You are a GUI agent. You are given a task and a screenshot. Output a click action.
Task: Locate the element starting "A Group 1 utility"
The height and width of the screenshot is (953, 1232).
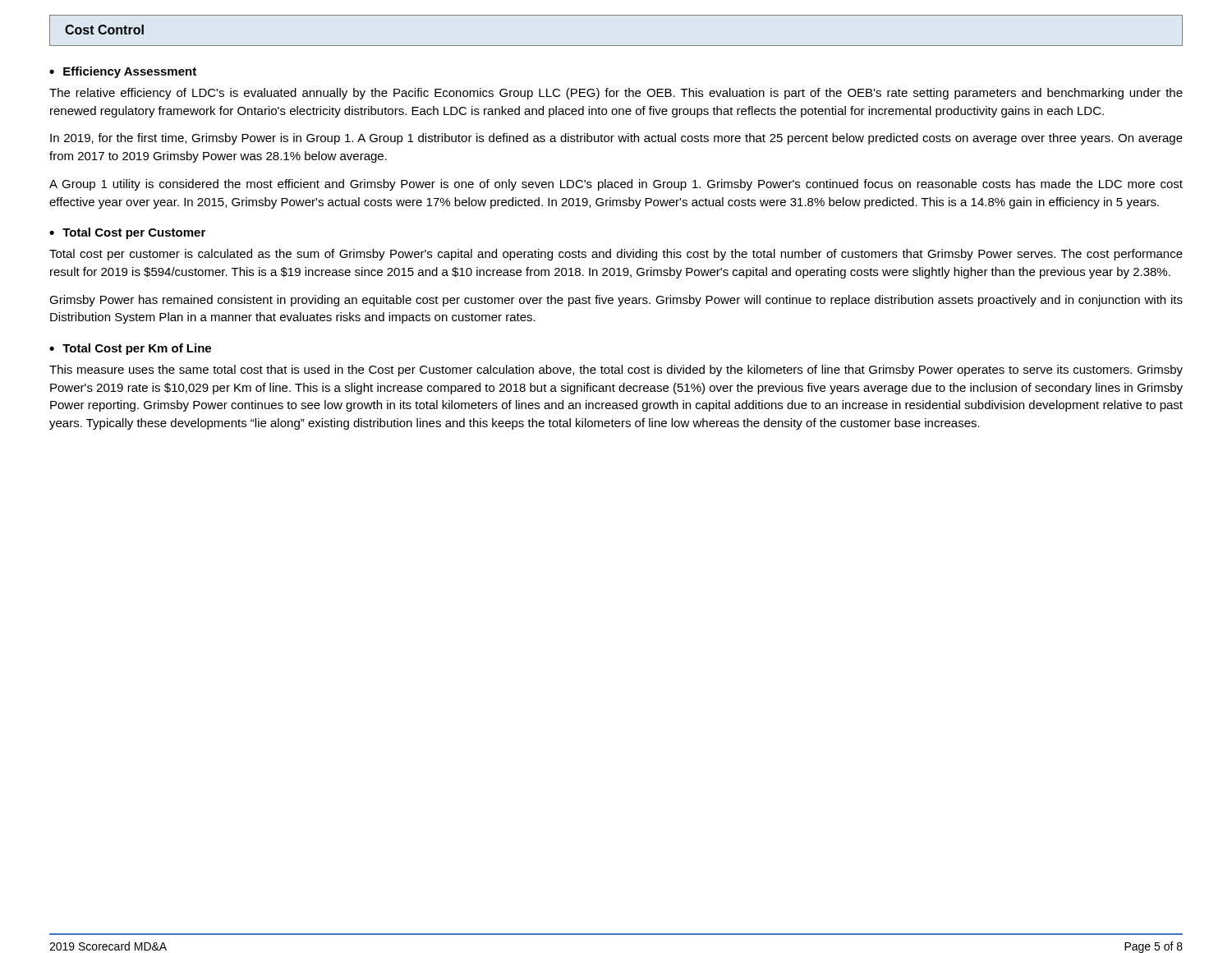click(616, 192)
